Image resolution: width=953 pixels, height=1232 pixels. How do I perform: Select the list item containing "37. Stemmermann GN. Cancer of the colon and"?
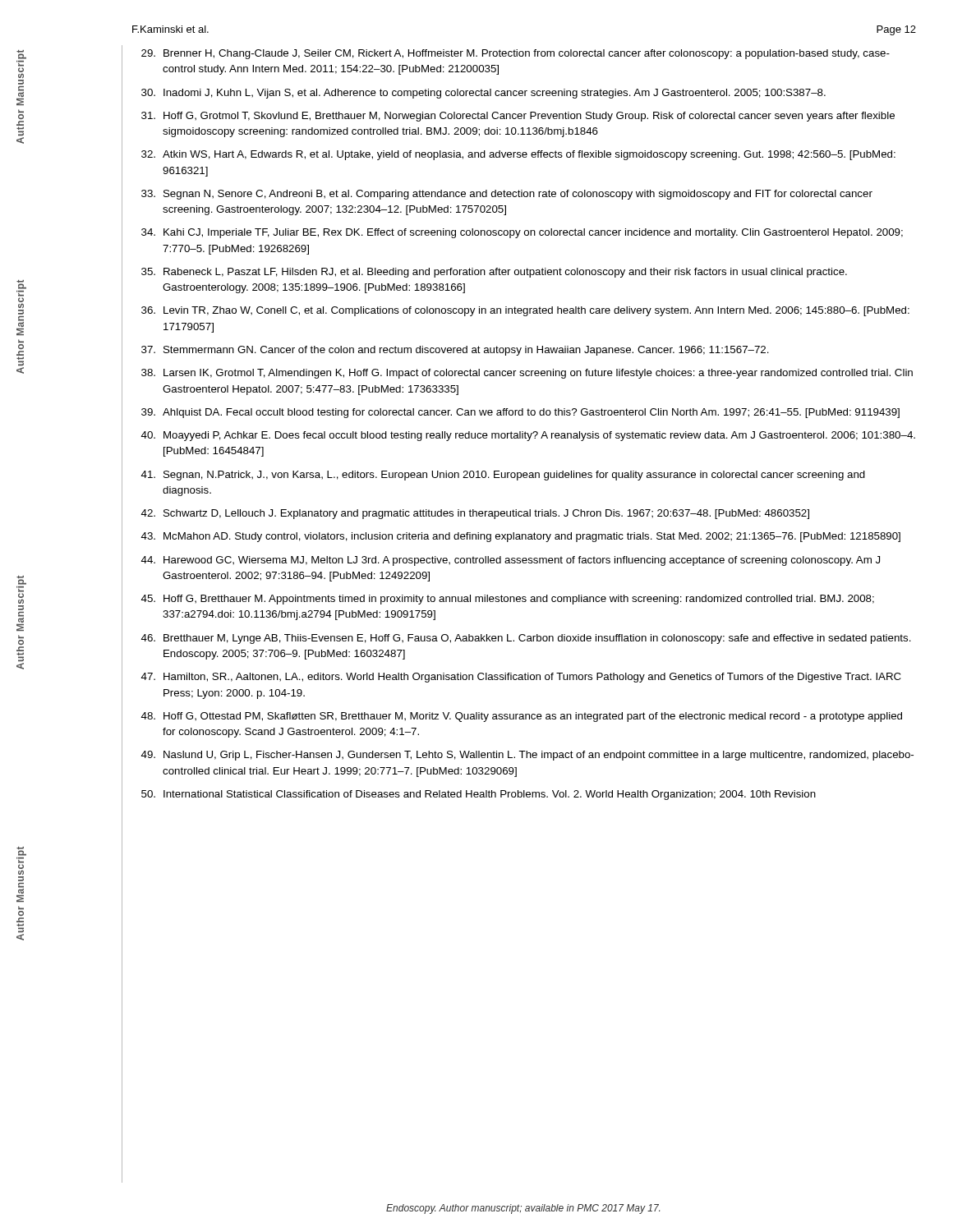[524, 350]
